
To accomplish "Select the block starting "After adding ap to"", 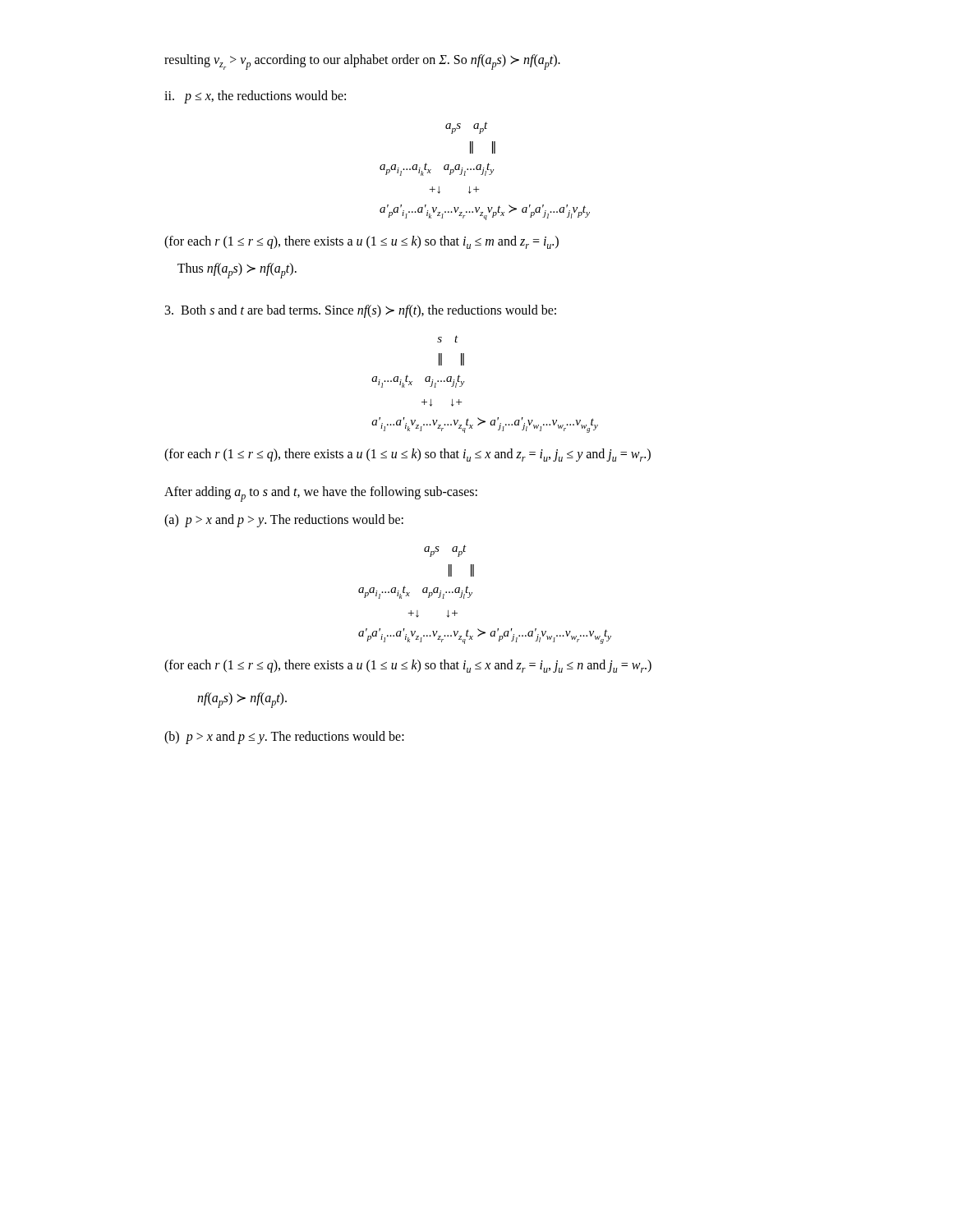I will pos(321,493).
